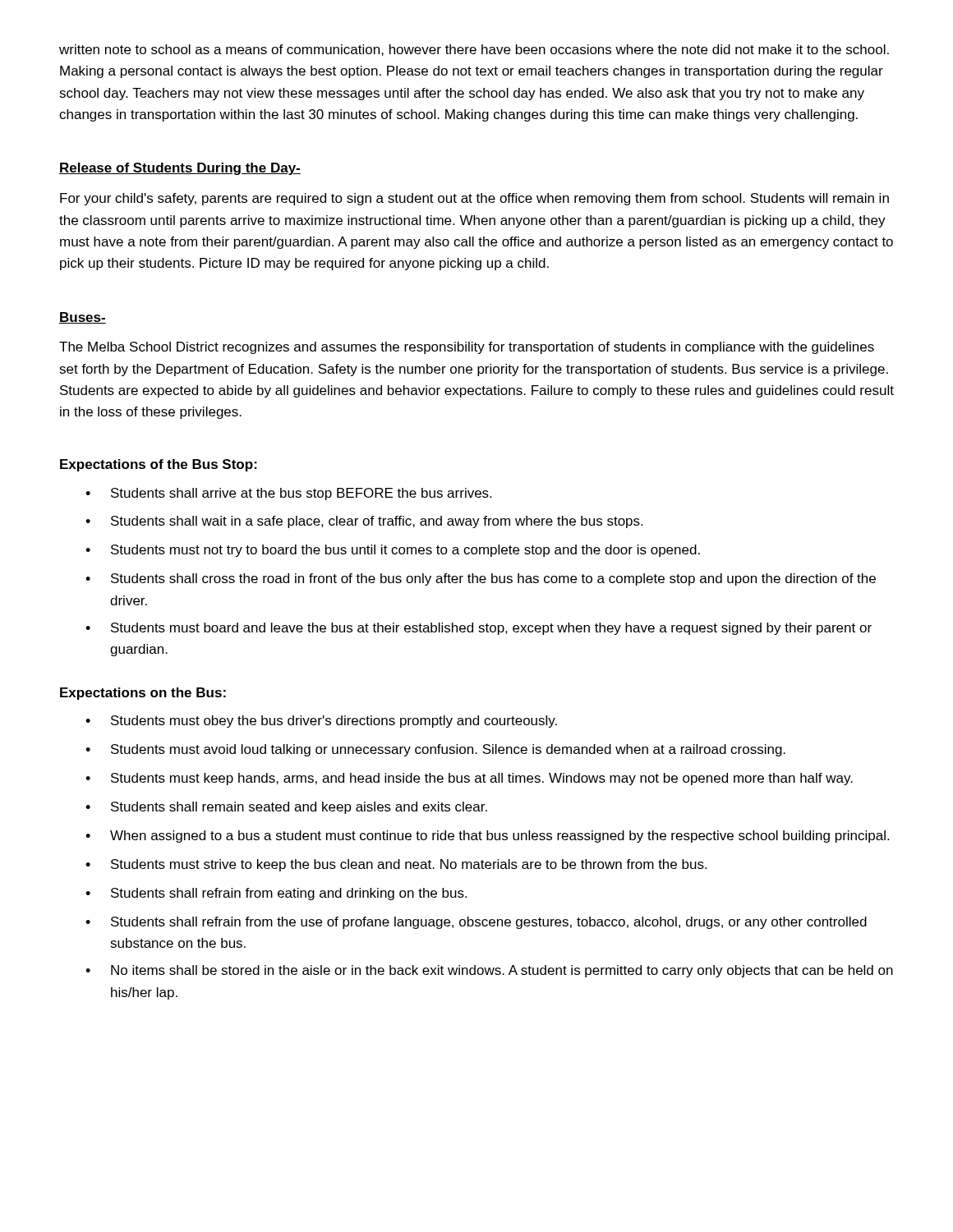
Task: Find the list item that says "• Students shall arrive at the"
Action: click(x=490, y=494)
